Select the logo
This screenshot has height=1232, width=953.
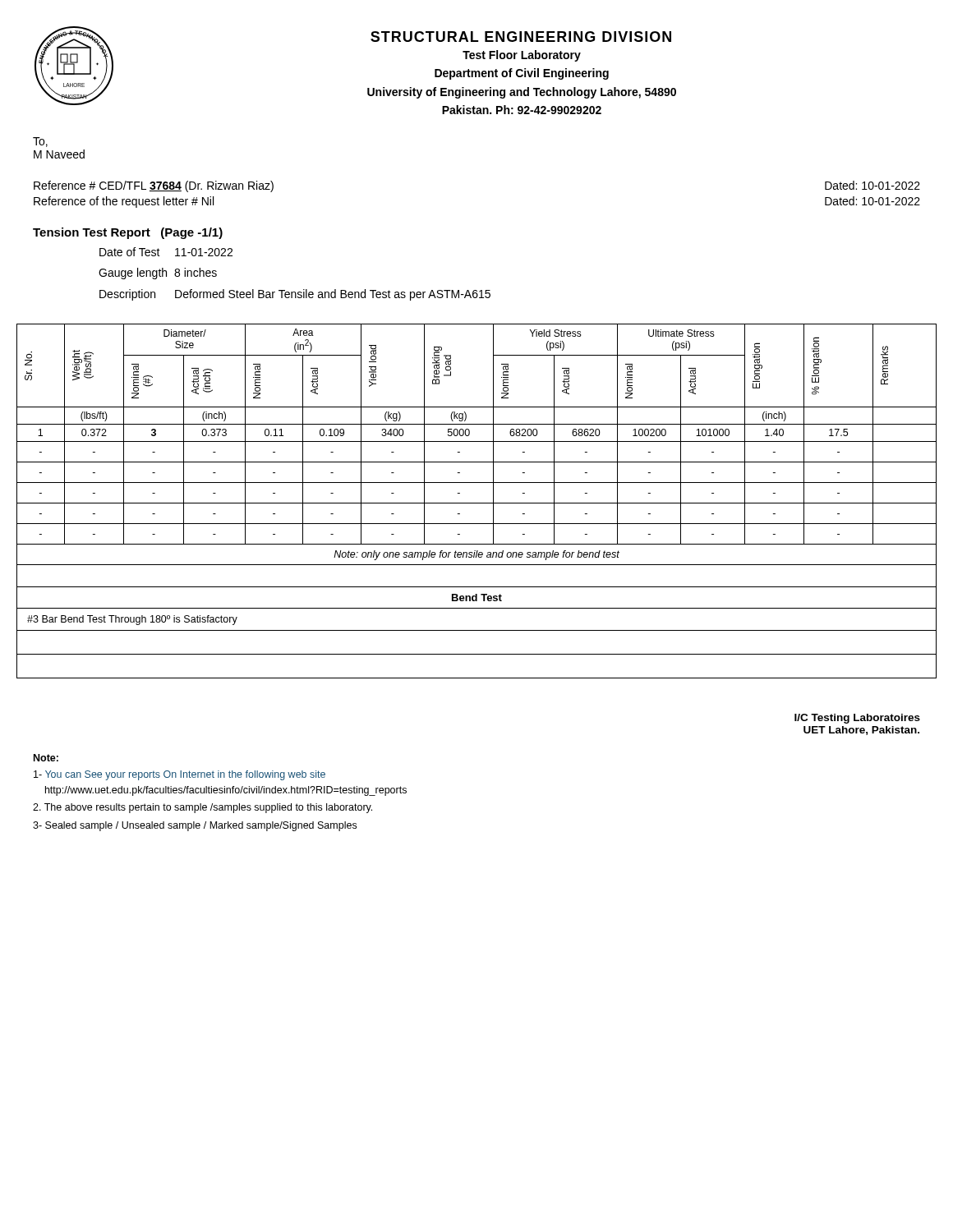[78, 67]
